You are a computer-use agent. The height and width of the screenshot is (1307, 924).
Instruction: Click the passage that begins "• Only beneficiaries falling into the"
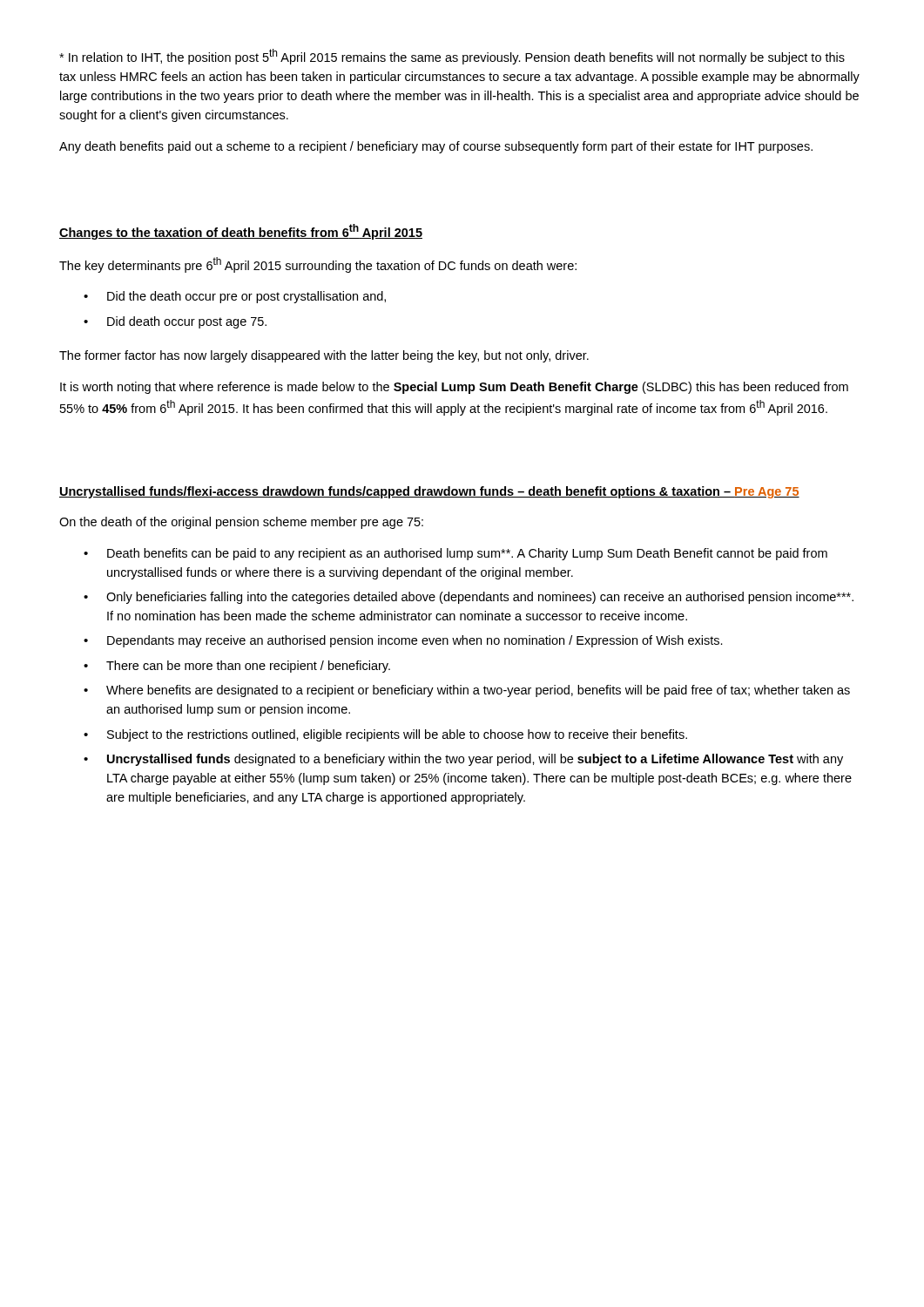click(474, 606)
